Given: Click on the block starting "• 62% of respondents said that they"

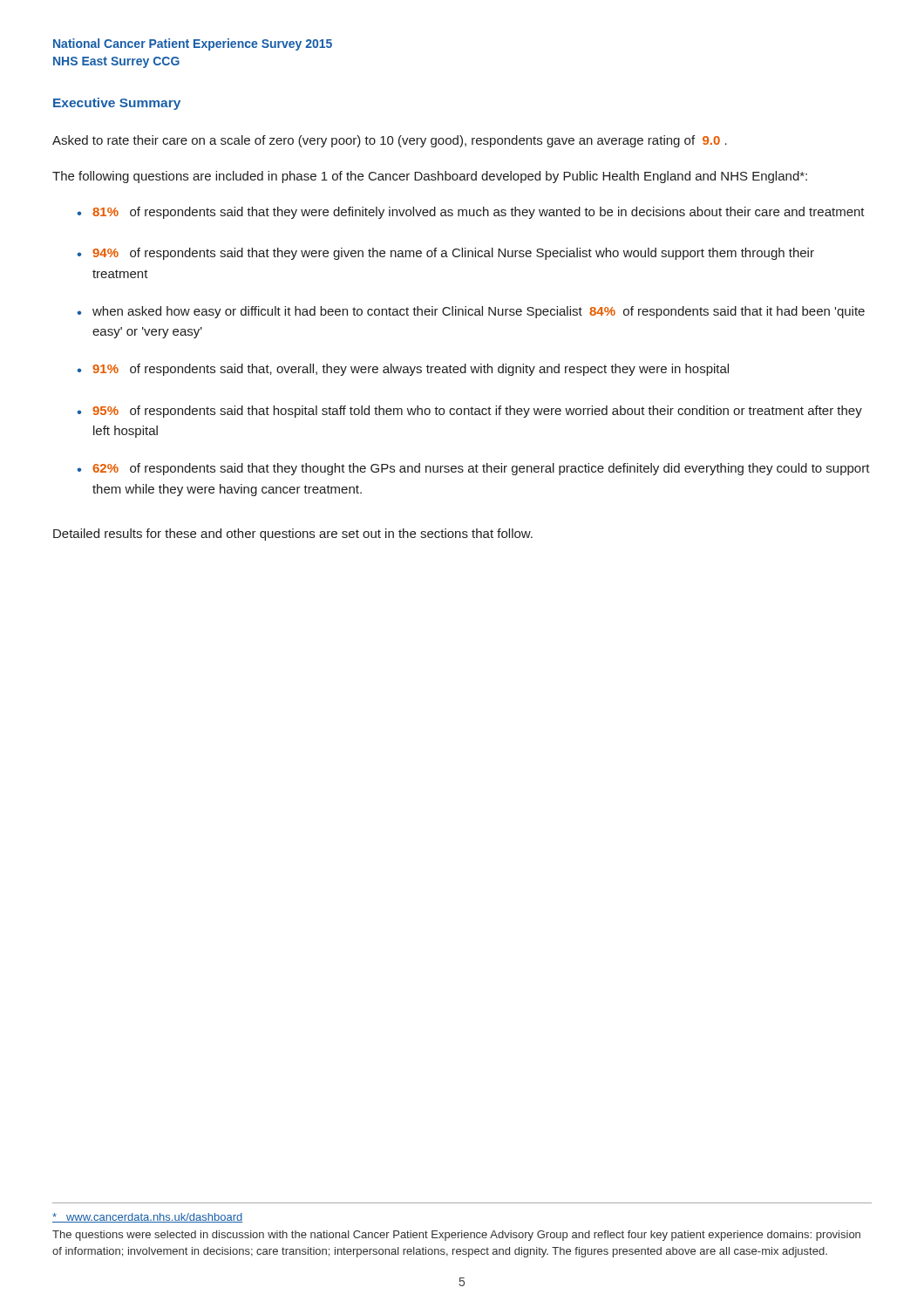Looking at the screenshot, I should click(x=474, y=478).
